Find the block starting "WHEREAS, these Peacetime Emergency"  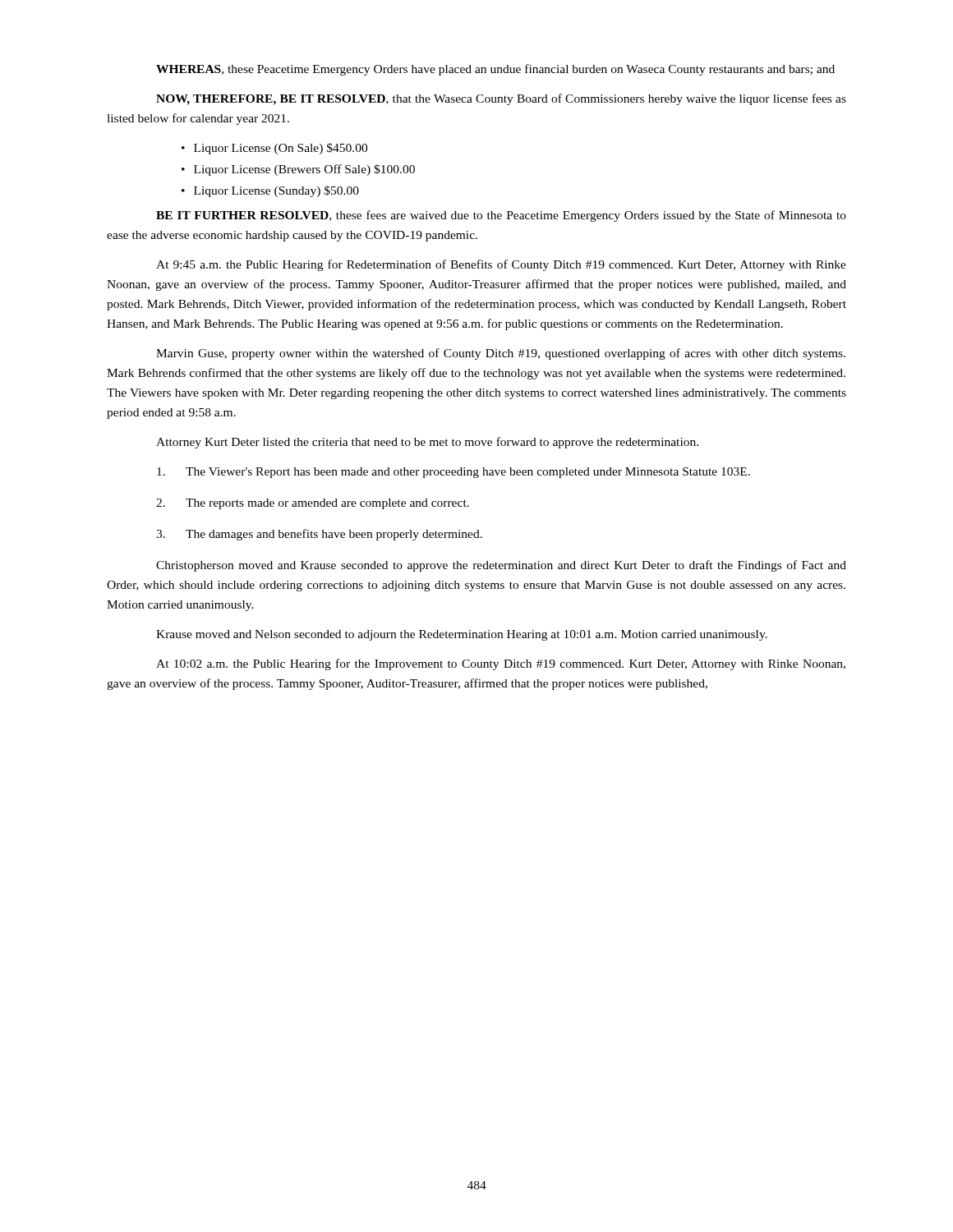pos(496,69)
